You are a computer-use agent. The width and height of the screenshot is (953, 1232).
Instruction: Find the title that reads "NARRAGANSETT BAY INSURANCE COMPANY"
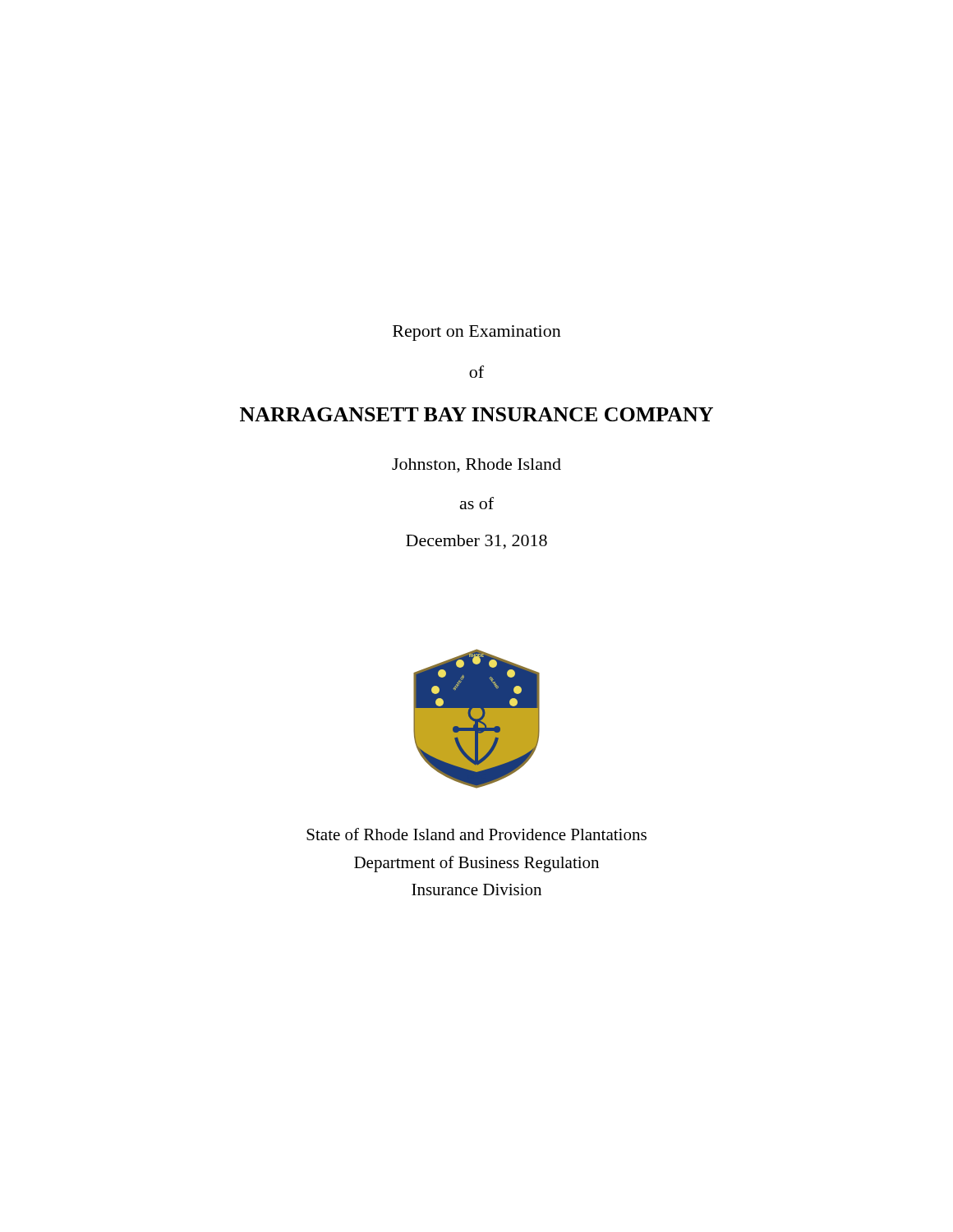(476, 414)
